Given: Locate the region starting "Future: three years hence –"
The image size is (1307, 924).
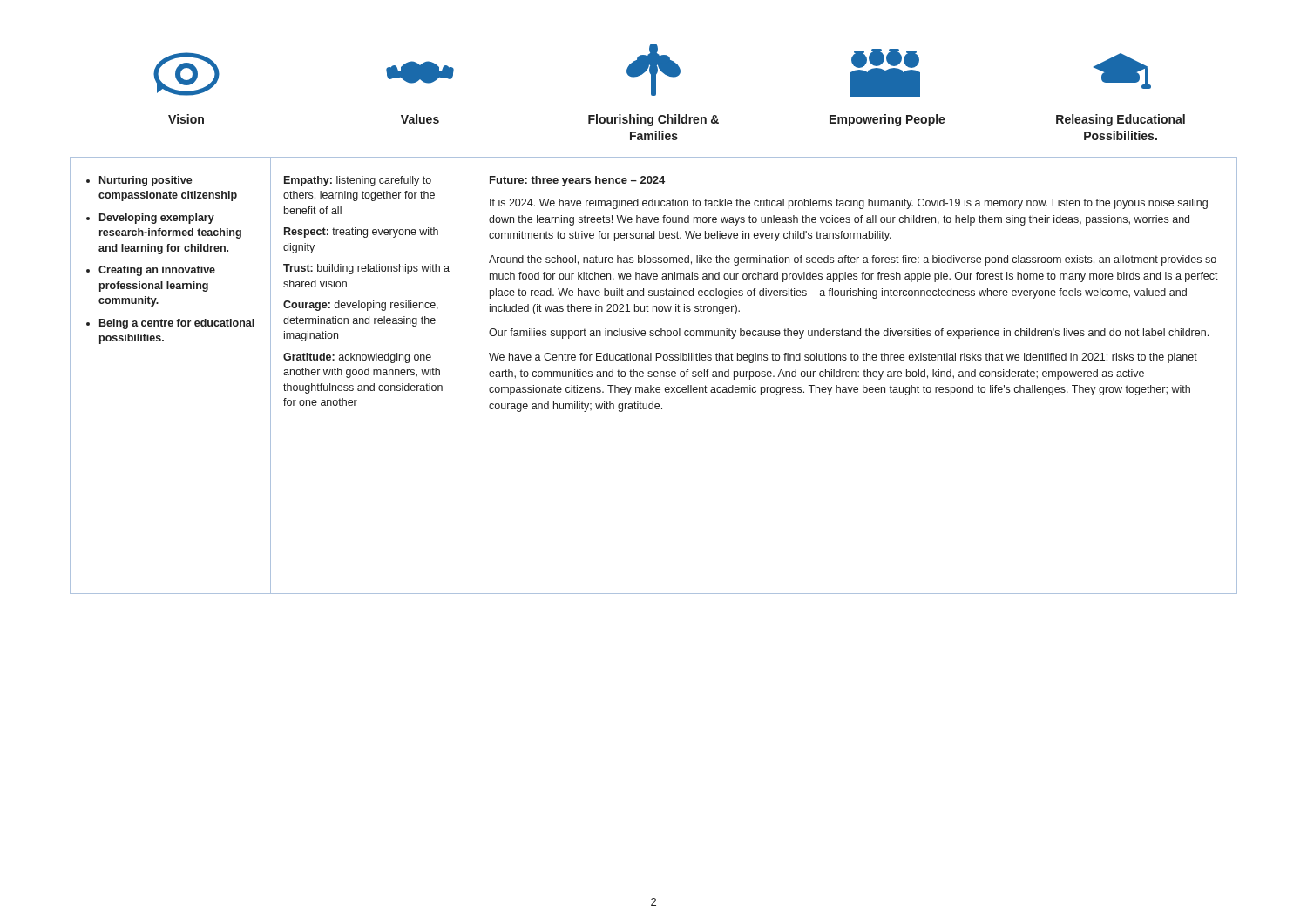Looking at the screenshot, I should (577, 180).
